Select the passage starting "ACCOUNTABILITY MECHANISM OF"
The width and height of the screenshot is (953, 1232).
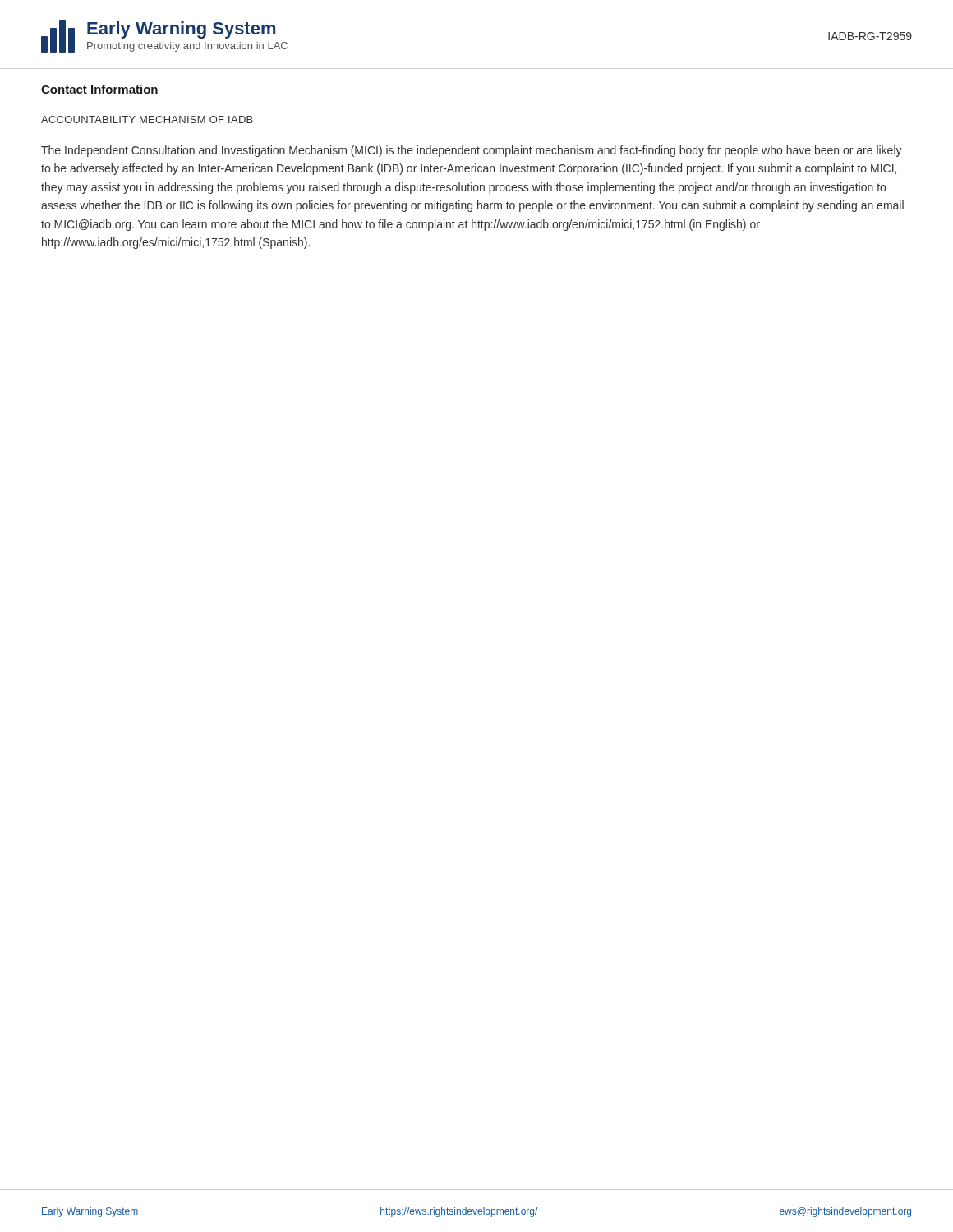click(x=147, y=120)
